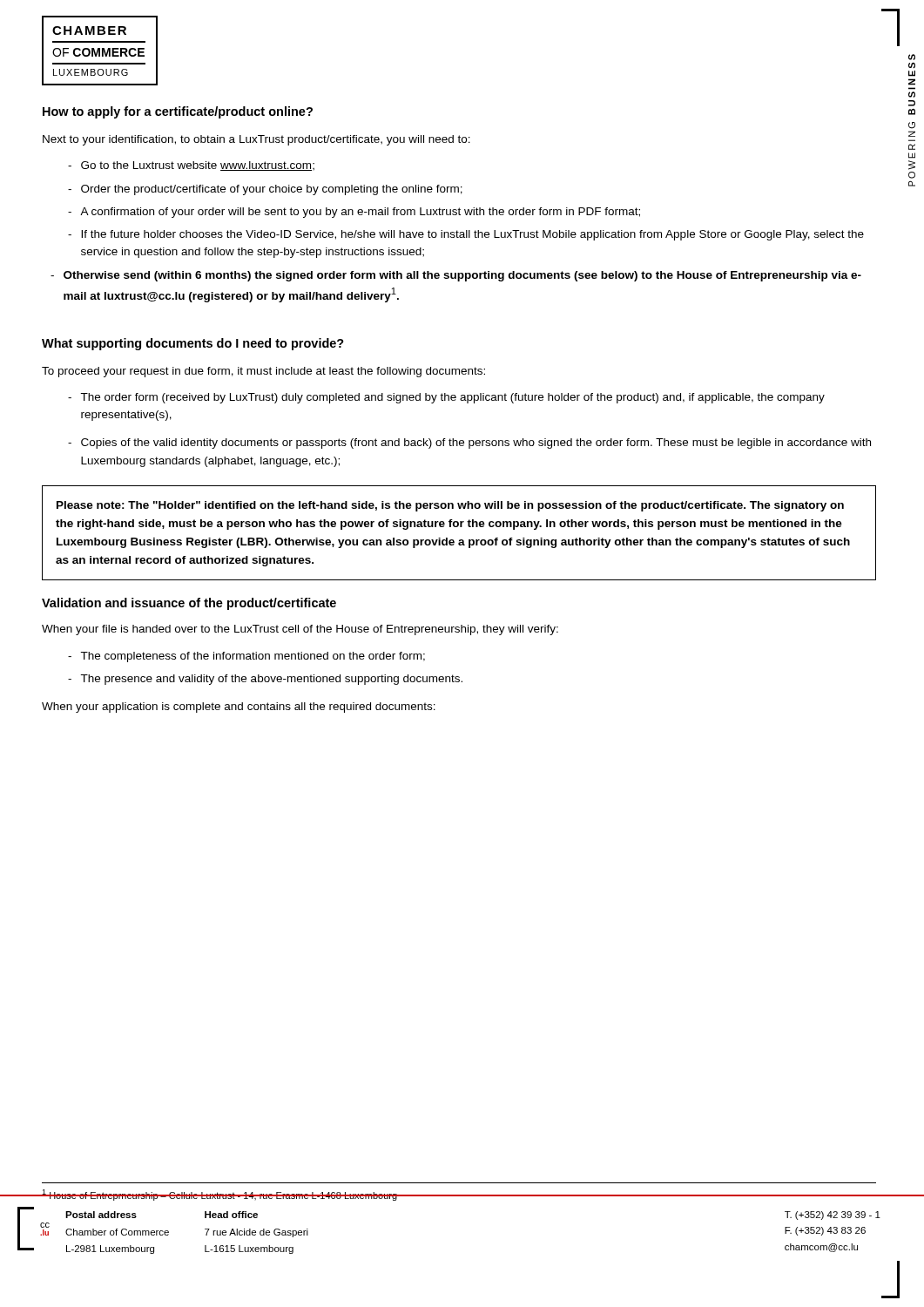Where is the passage that starts "Next to your identification, to obtain"?

[256, 139]
